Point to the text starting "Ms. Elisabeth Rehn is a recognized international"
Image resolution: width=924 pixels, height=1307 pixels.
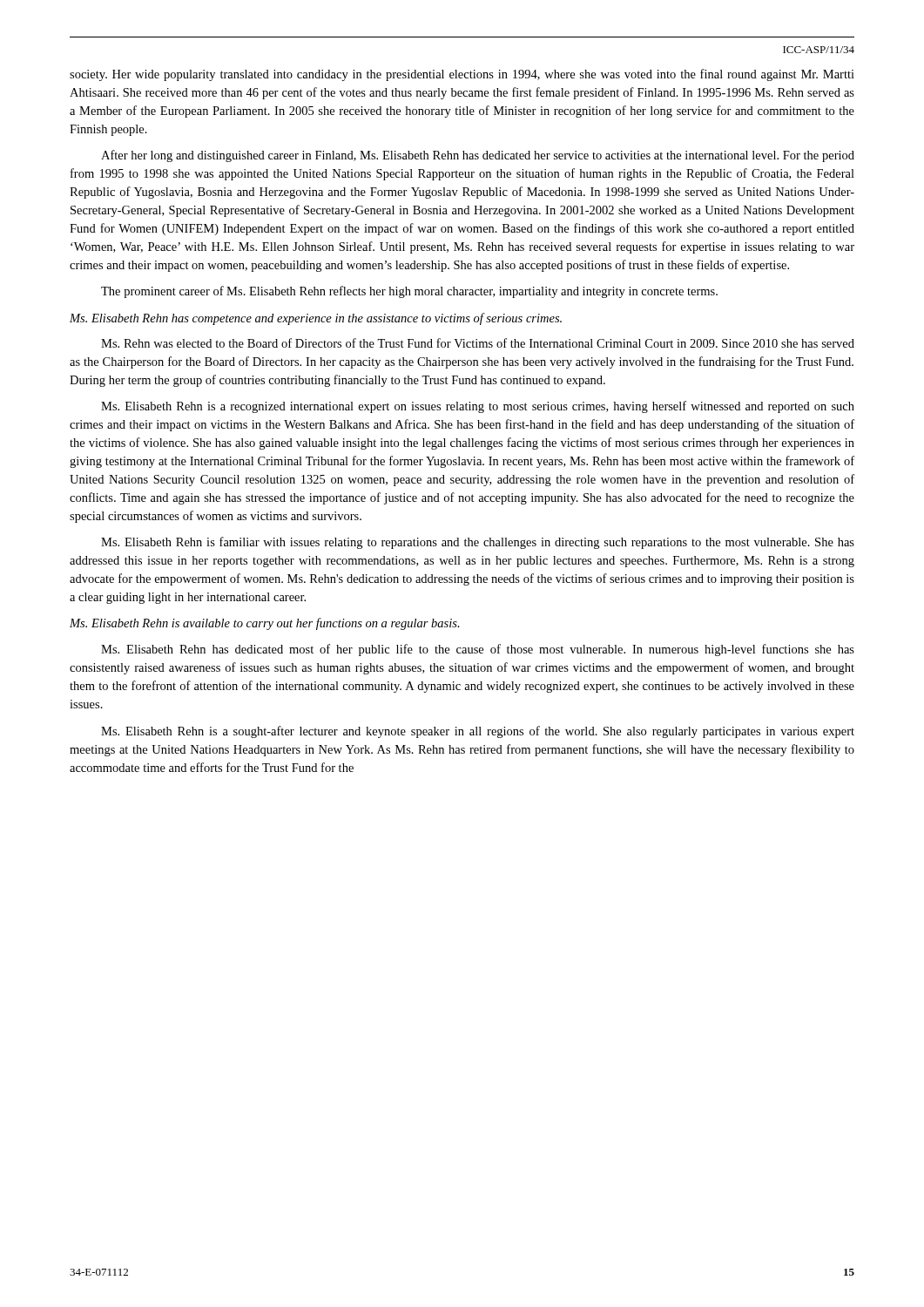462,462
